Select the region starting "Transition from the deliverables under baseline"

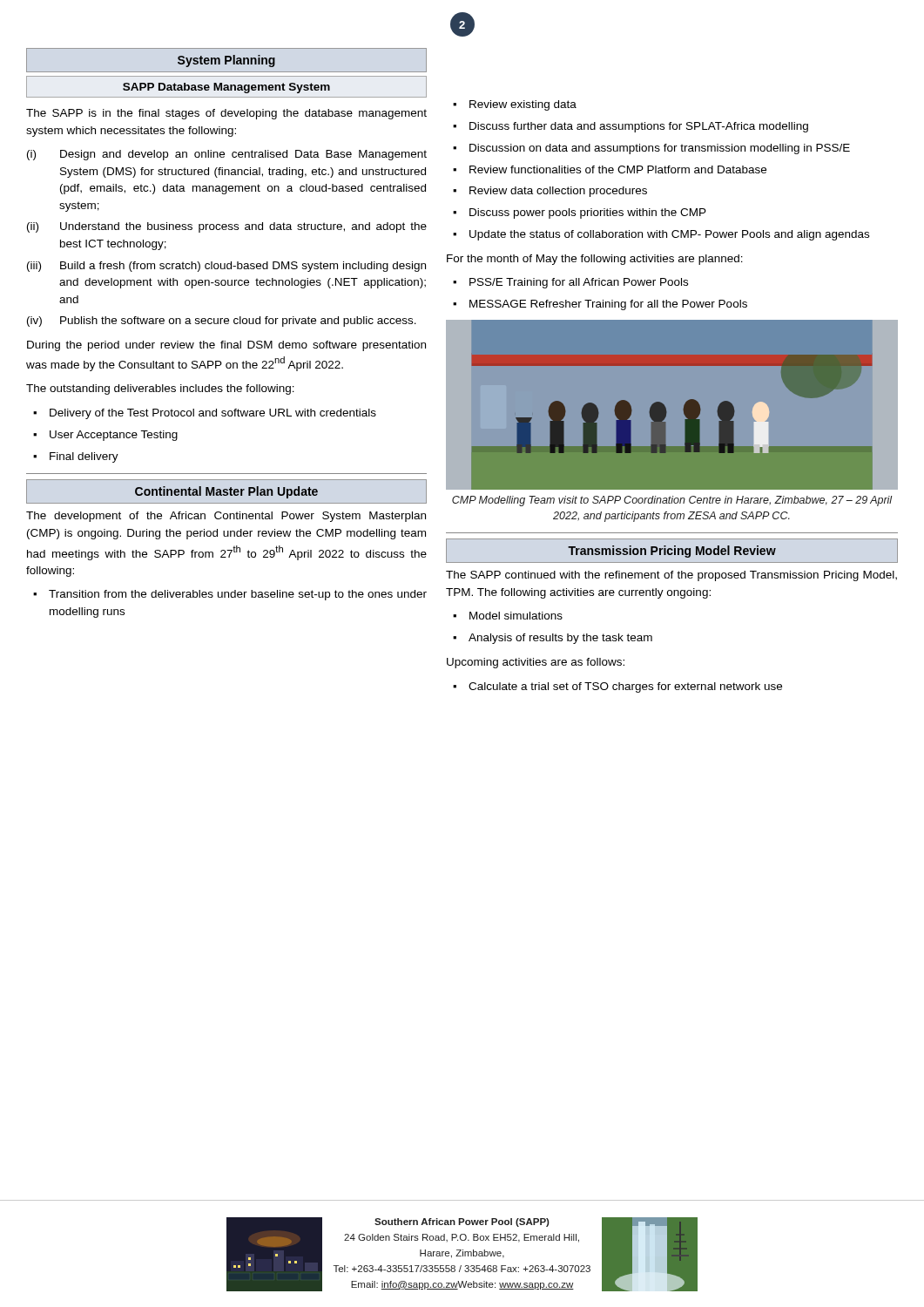[226, 603]
